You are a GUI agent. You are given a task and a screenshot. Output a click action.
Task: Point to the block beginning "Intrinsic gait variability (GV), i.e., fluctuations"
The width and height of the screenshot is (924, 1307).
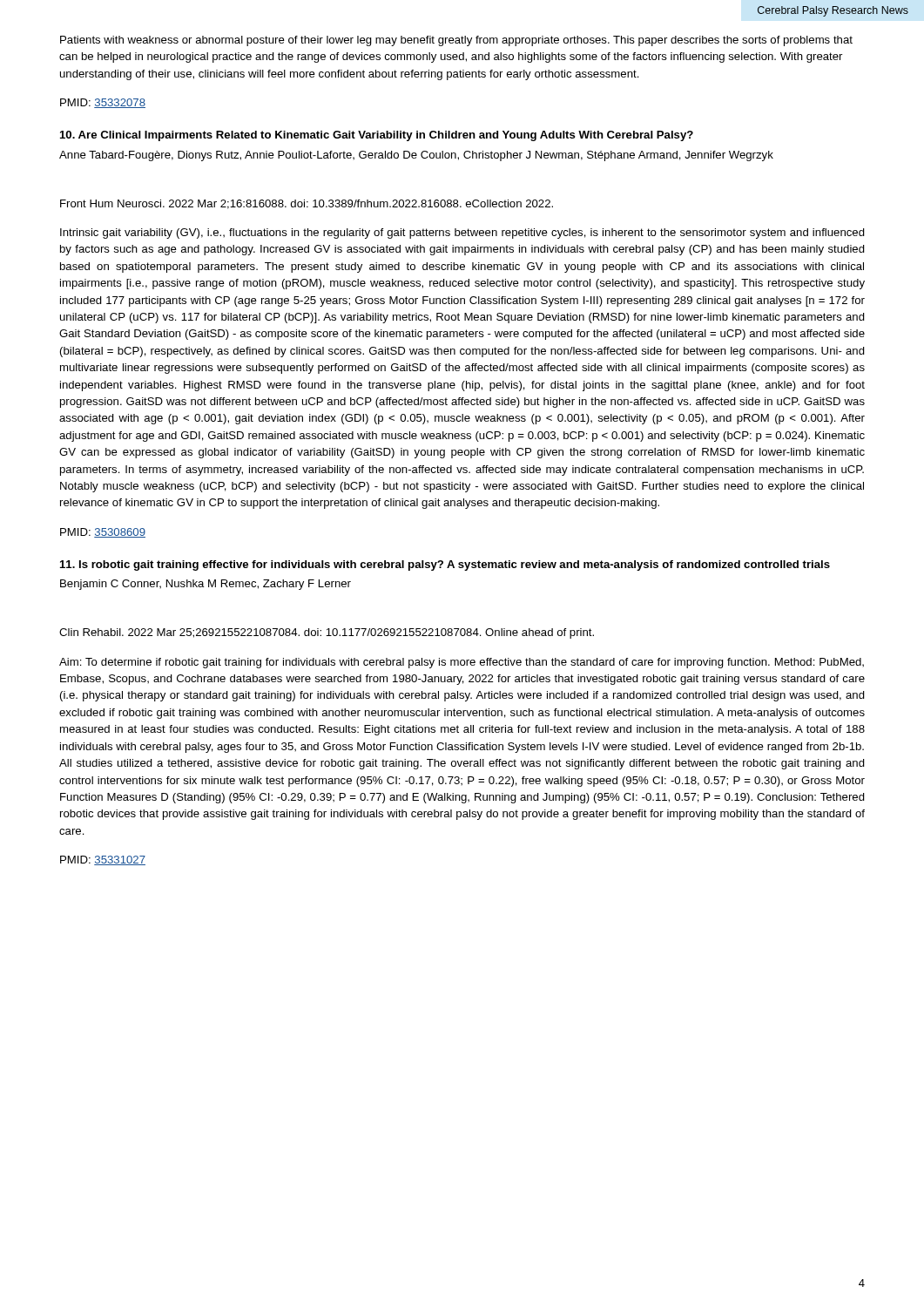[462, 368]
